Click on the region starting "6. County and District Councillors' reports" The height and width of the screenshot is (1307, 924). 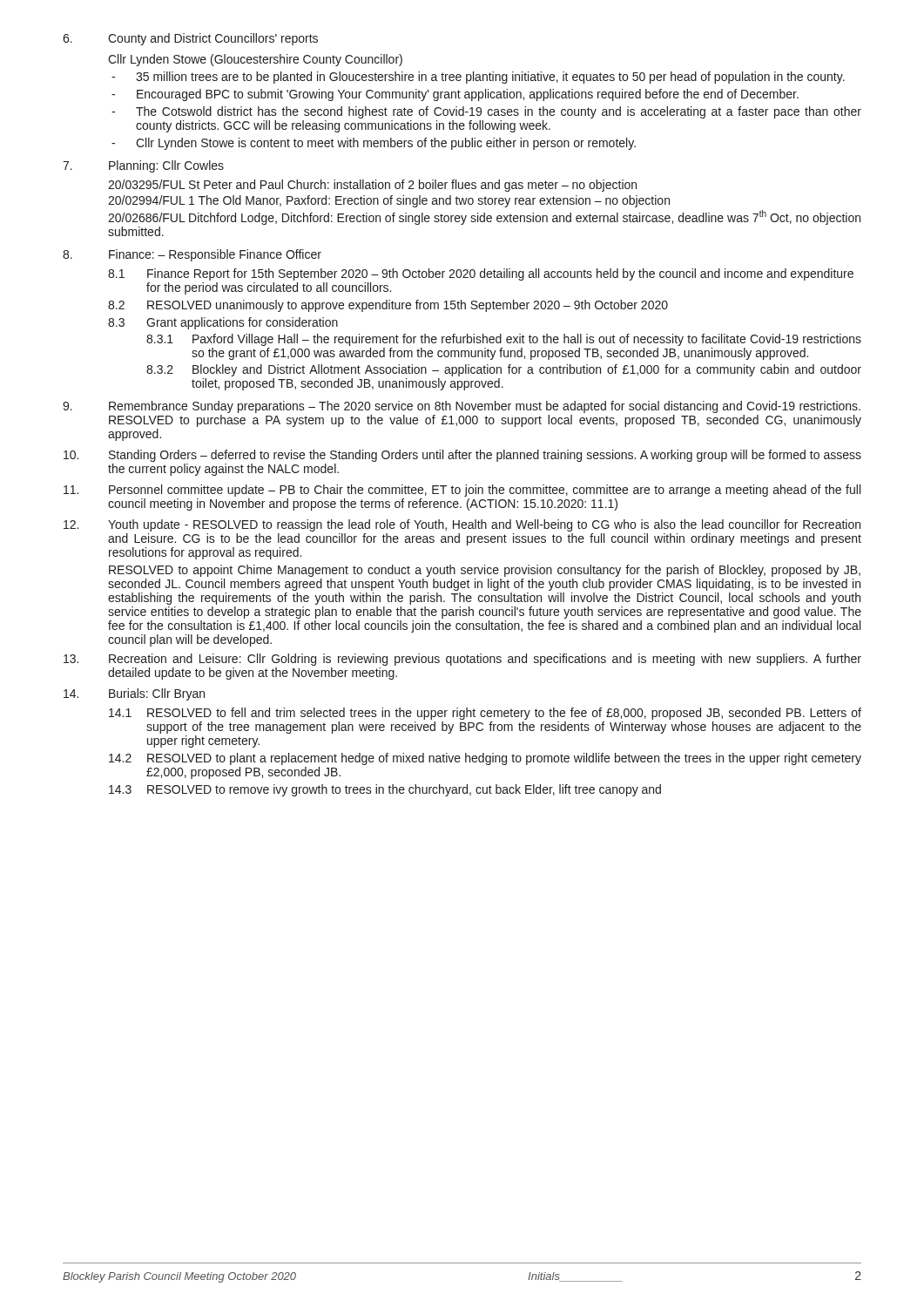[x=190, y=39]
